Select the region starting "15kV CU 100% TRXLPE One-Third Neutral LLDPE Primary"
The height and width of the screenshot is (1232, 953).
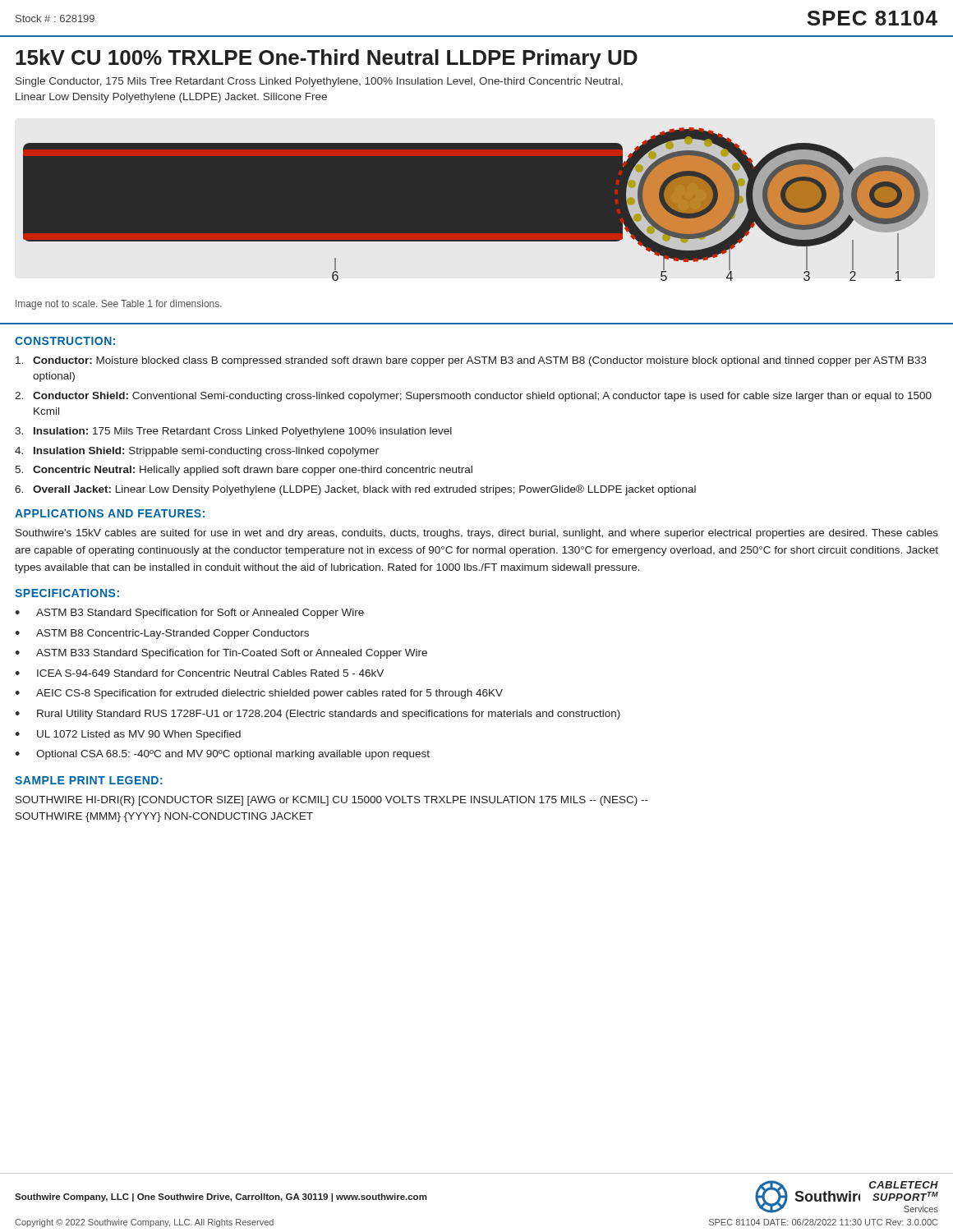point(476,75)
